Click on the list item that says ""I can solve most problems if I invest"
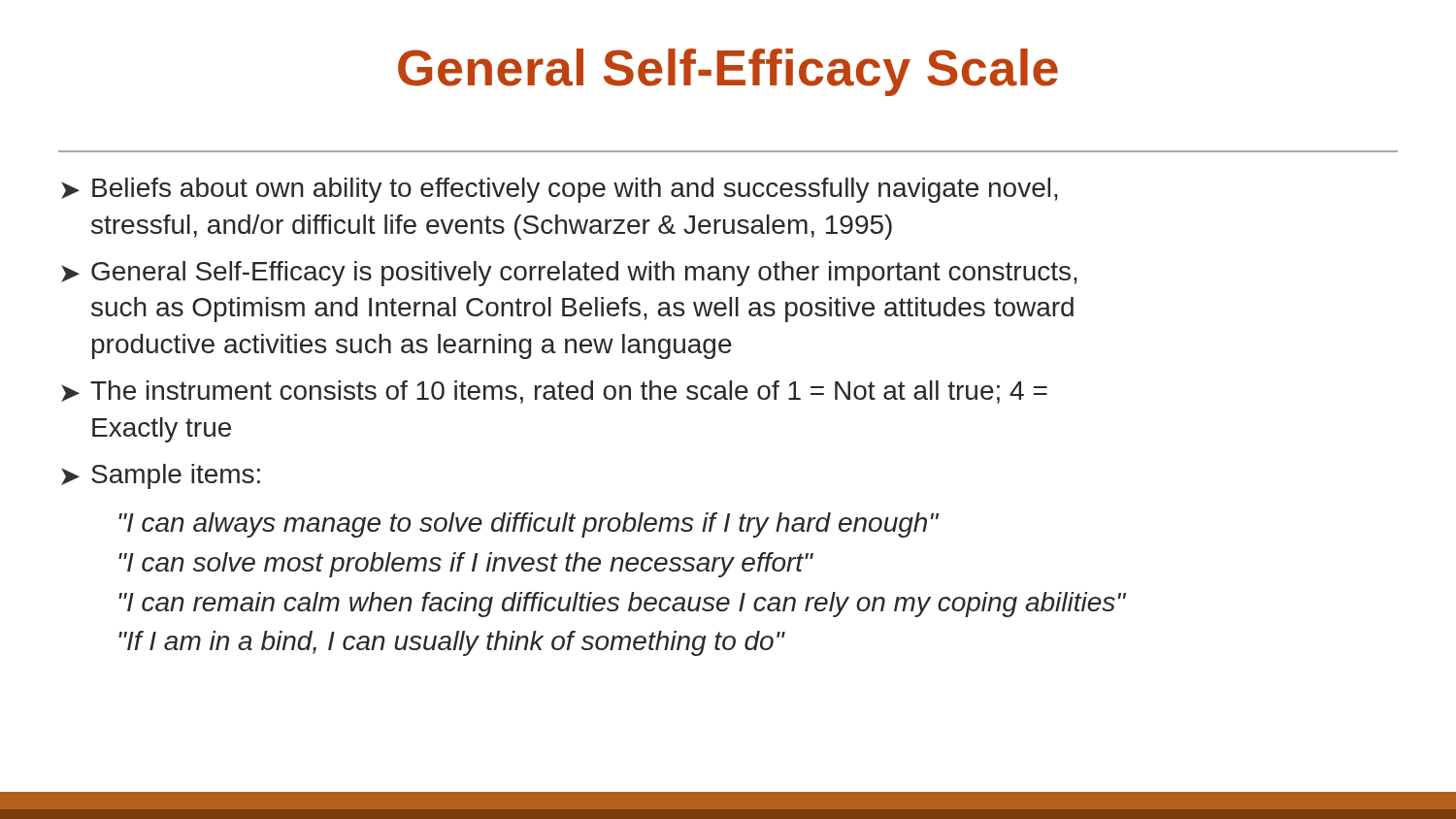Image resolution: width=1456 pixels, height=819 pixels. point(464,562)
